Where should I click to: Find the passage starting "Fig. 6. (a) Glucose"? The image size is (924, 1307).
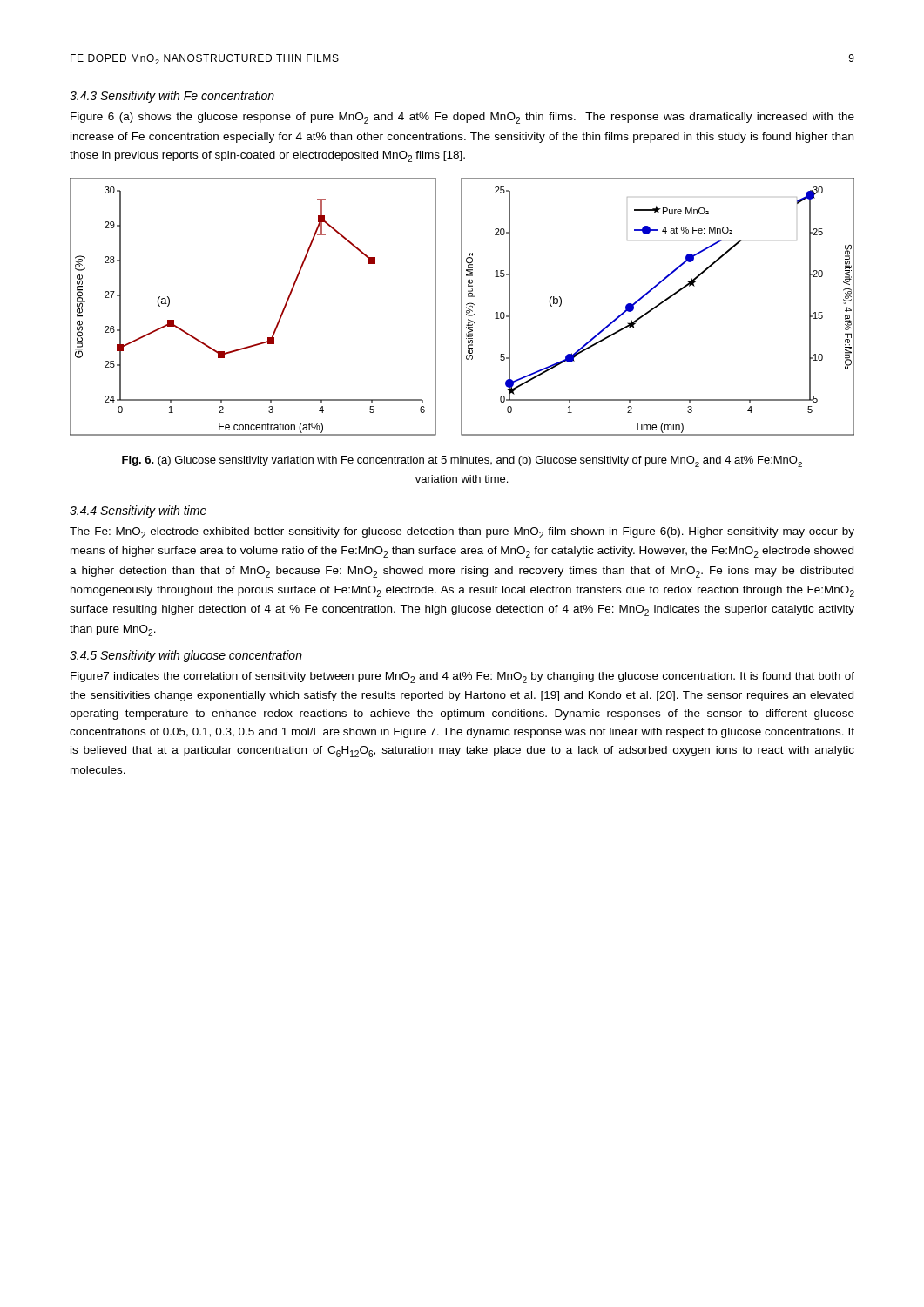462,469
